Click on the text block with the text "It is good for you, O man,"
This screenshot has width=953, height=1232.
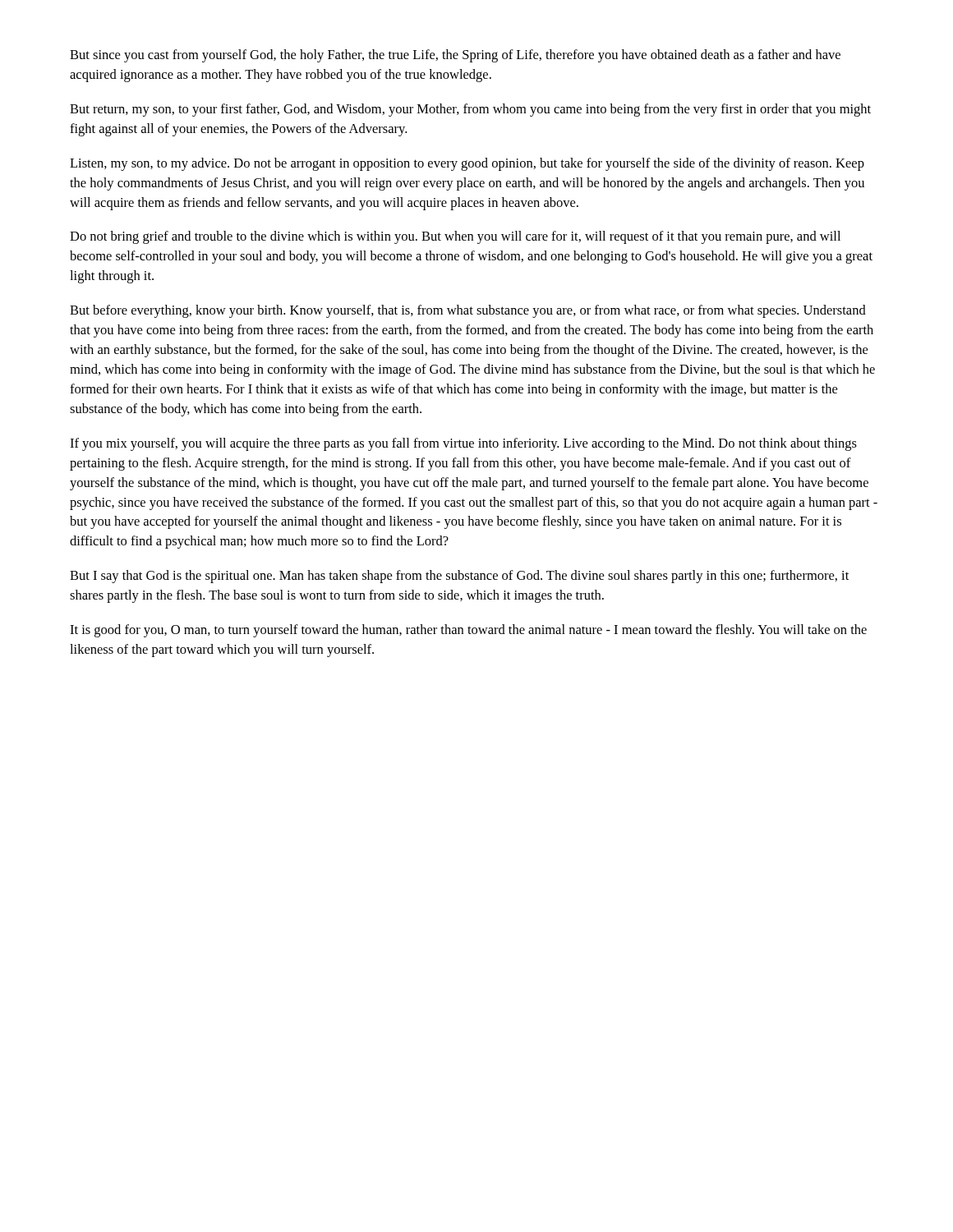pyautogui.click(x=468, y=640)
